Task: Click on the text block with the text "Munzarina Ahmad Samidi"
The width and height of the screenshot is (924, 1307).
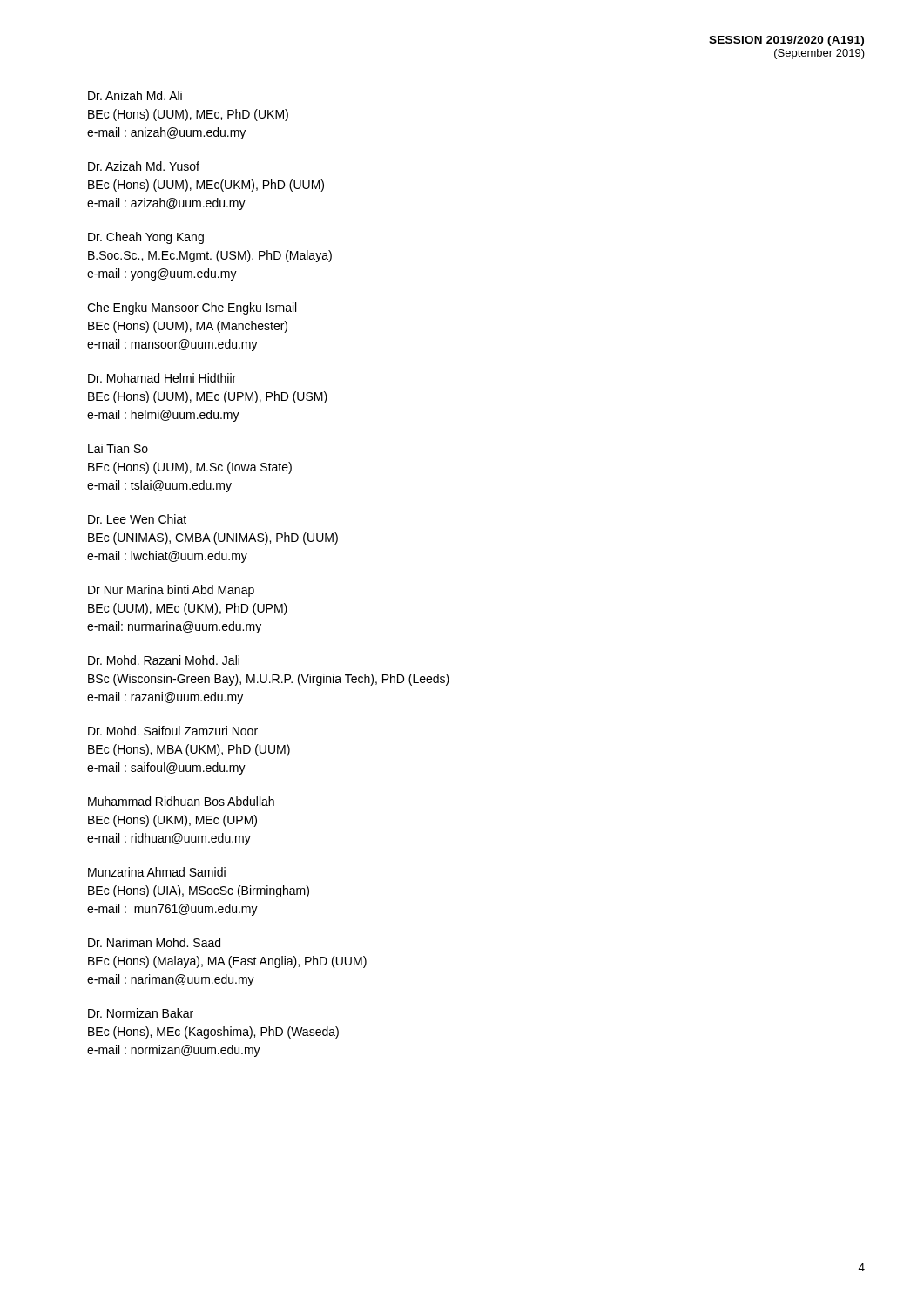Action: point(157,872)
